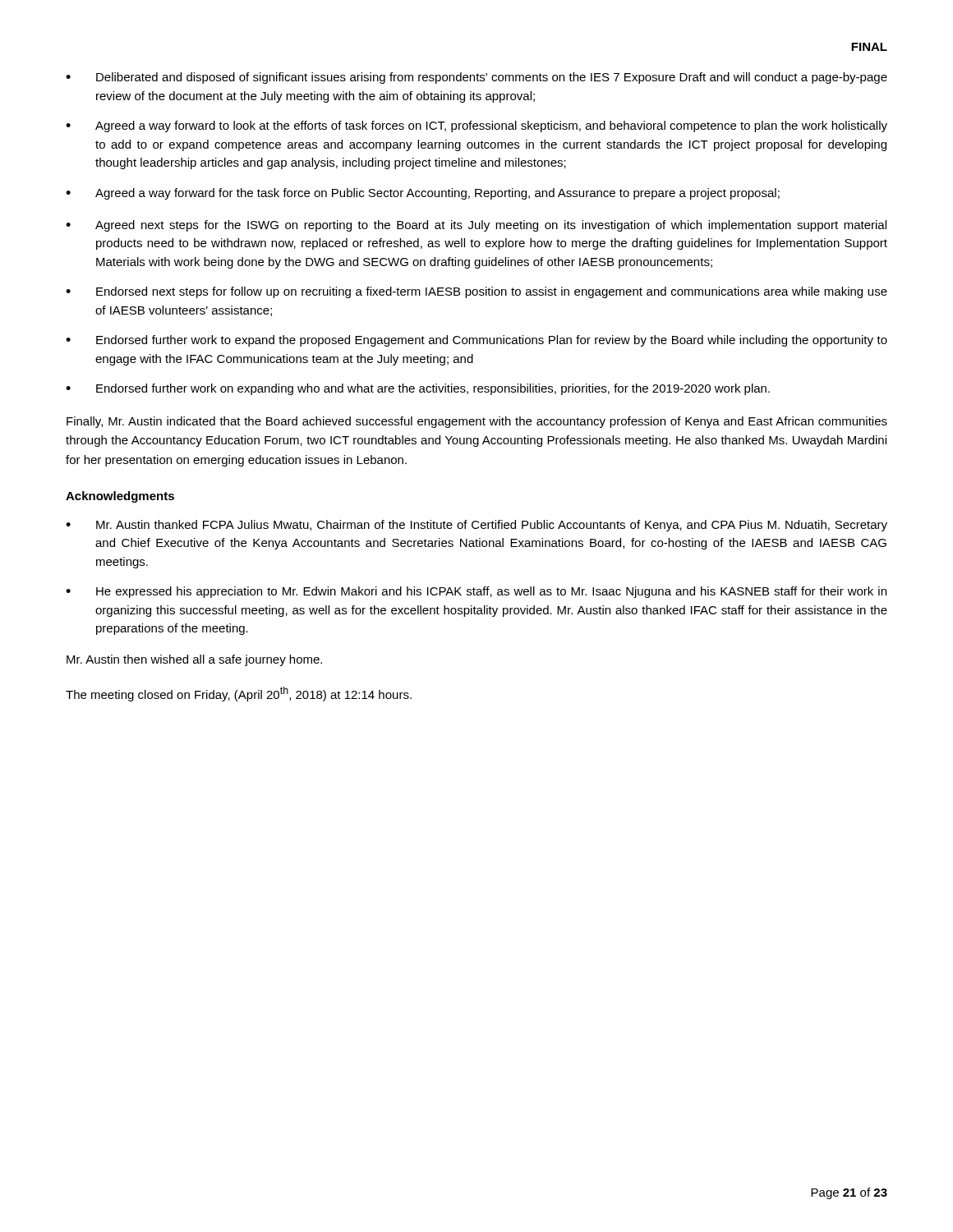
Task: Locate the text block containing "Finally, Mr. Austin indicated that the Board achieved"
Action: click(476, 440)
